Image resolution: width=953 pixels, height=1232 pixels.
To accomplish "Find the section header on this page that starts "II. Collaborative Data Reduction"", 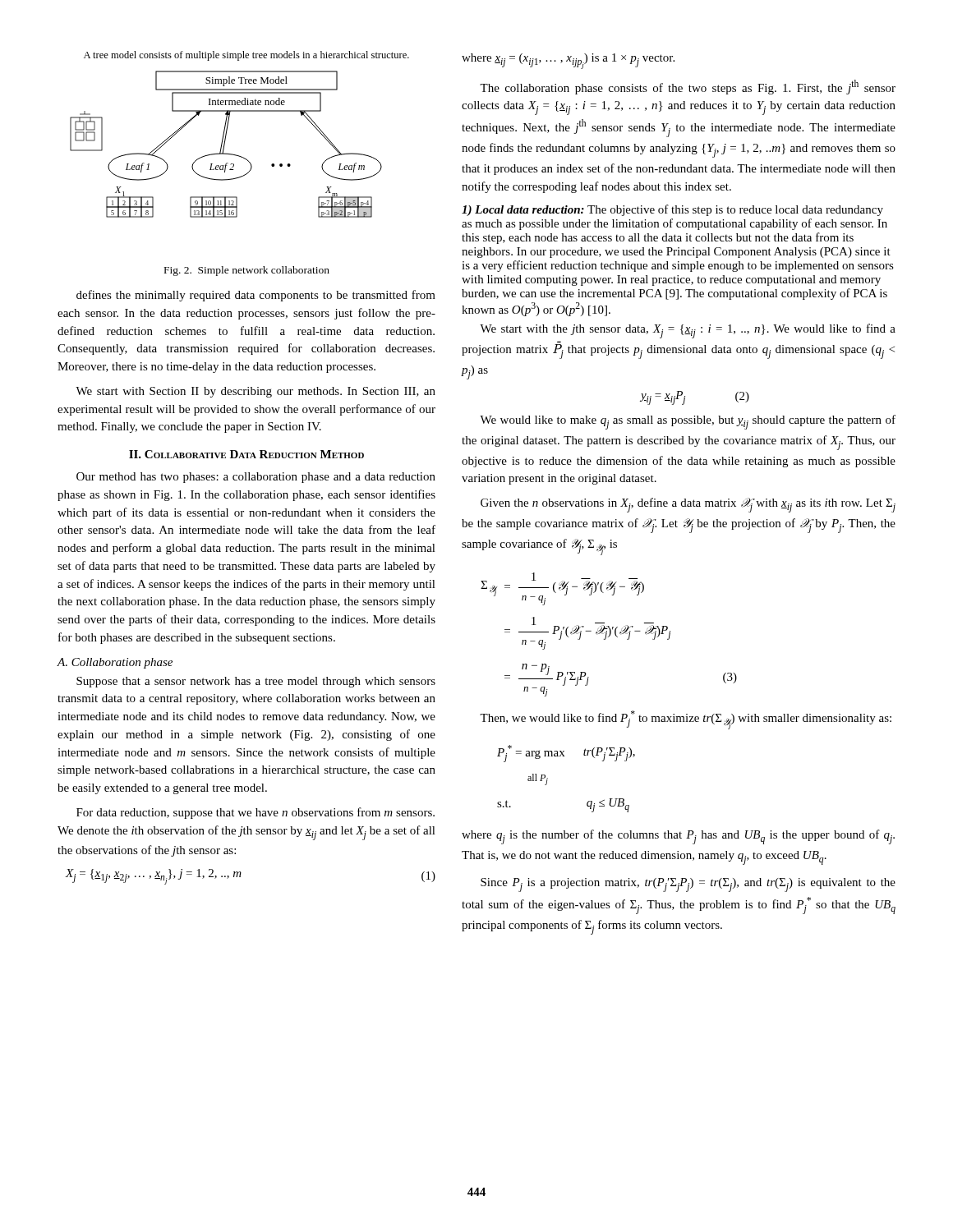I will (246, 454).
